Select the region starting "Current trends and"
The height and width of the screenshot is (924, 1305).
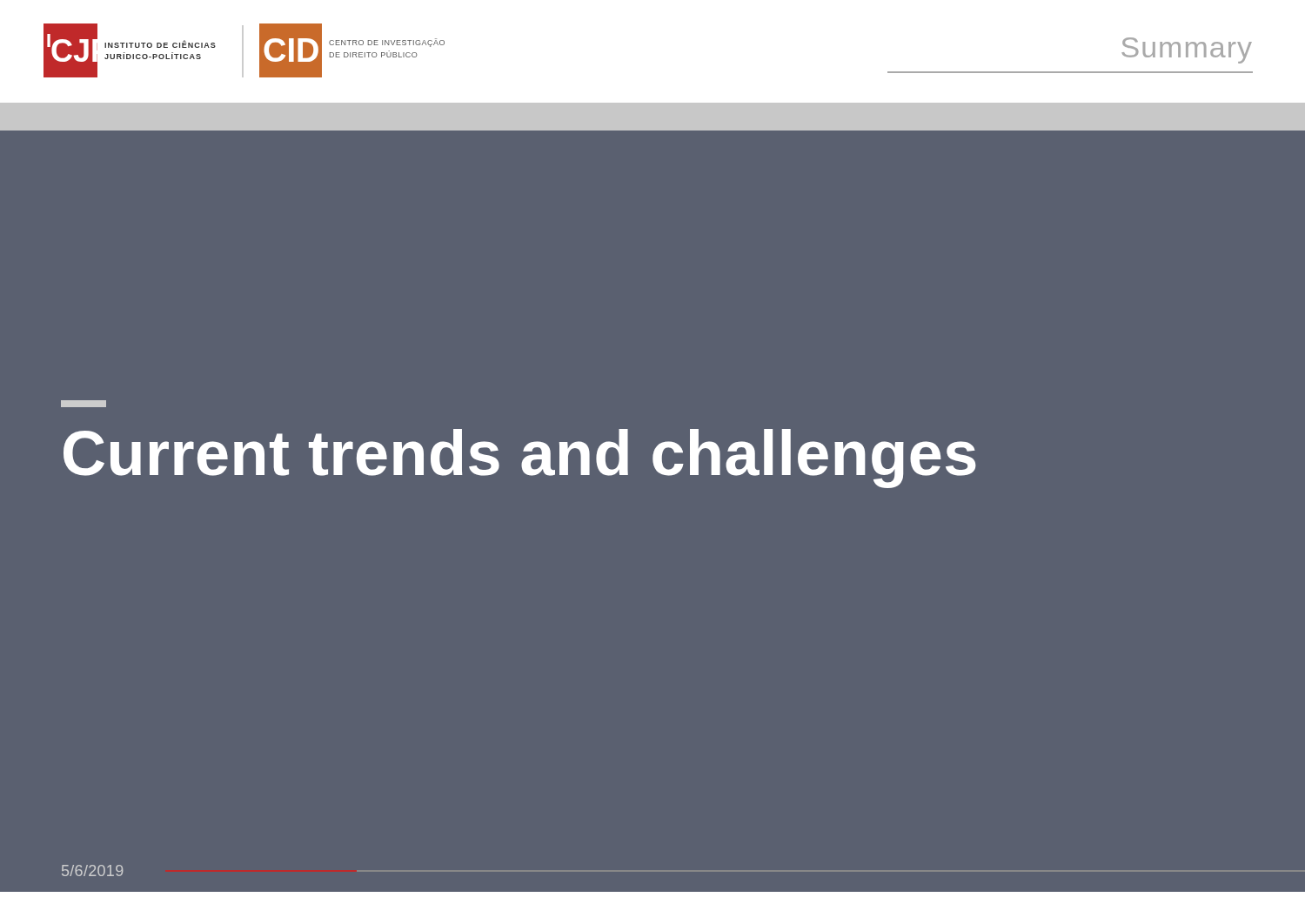520,453
